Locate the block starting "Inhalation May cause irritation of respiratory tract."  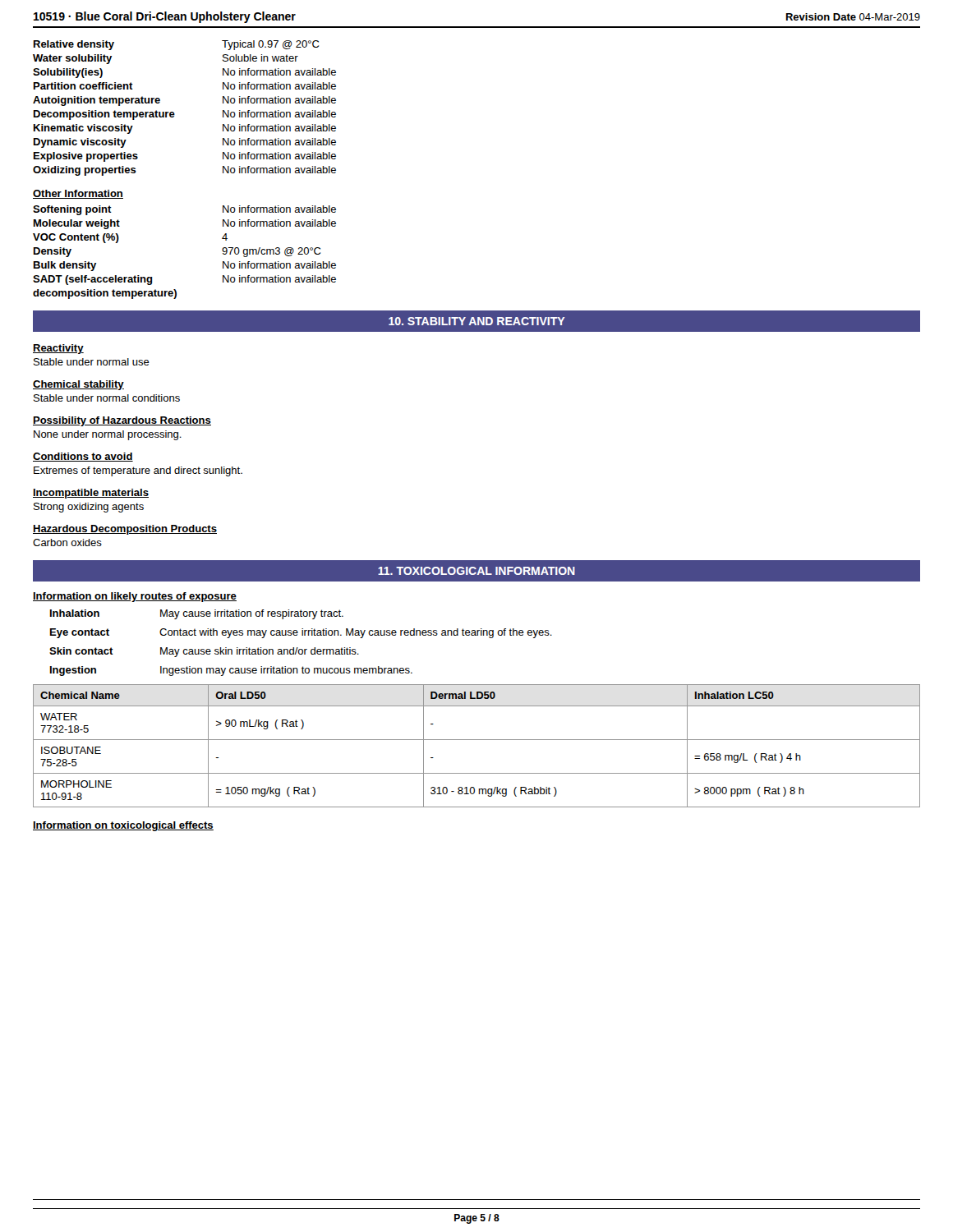pyautogui.click(x=476, y=642)
